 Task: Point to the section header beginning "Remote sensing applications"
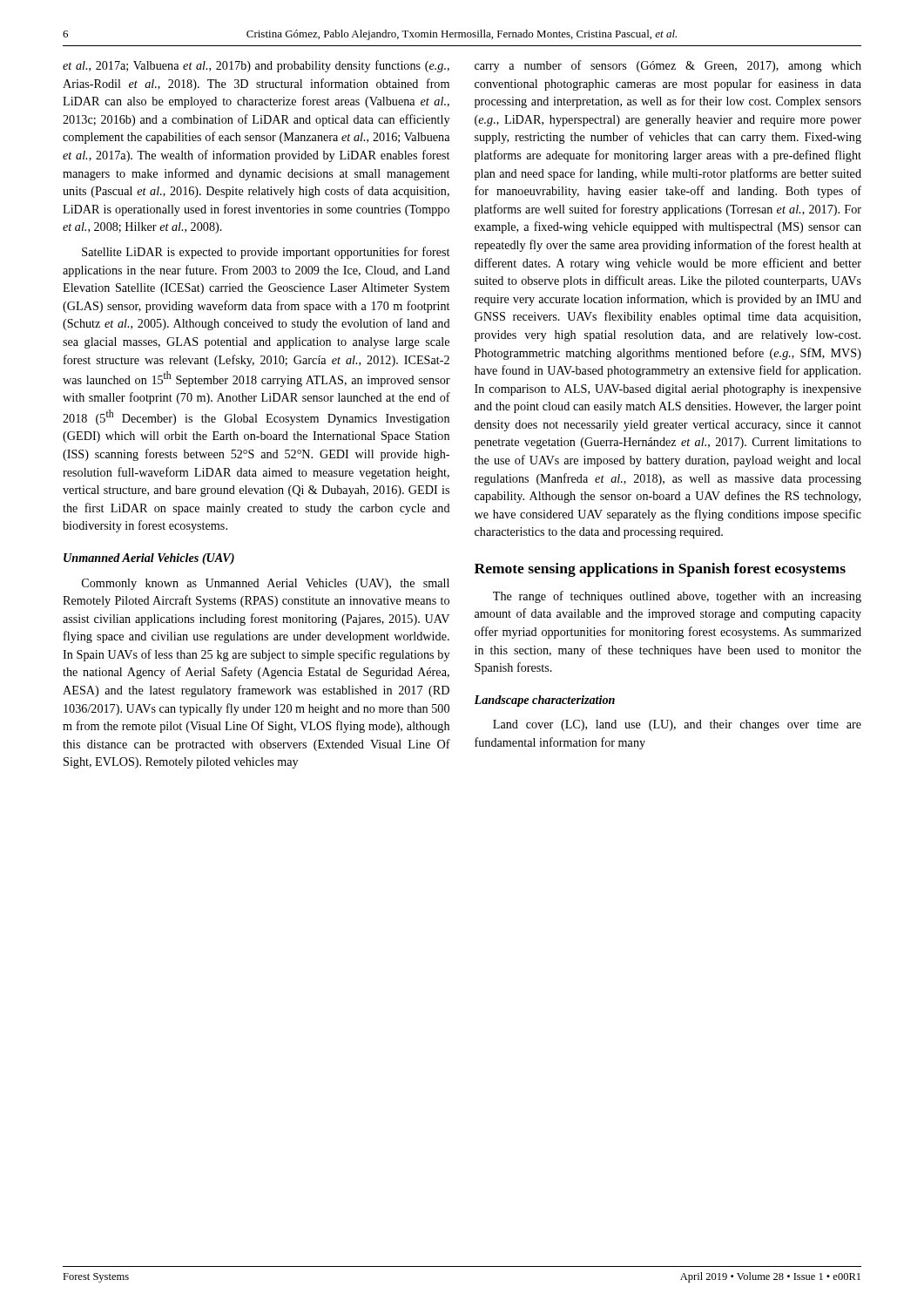pos(660,568)
